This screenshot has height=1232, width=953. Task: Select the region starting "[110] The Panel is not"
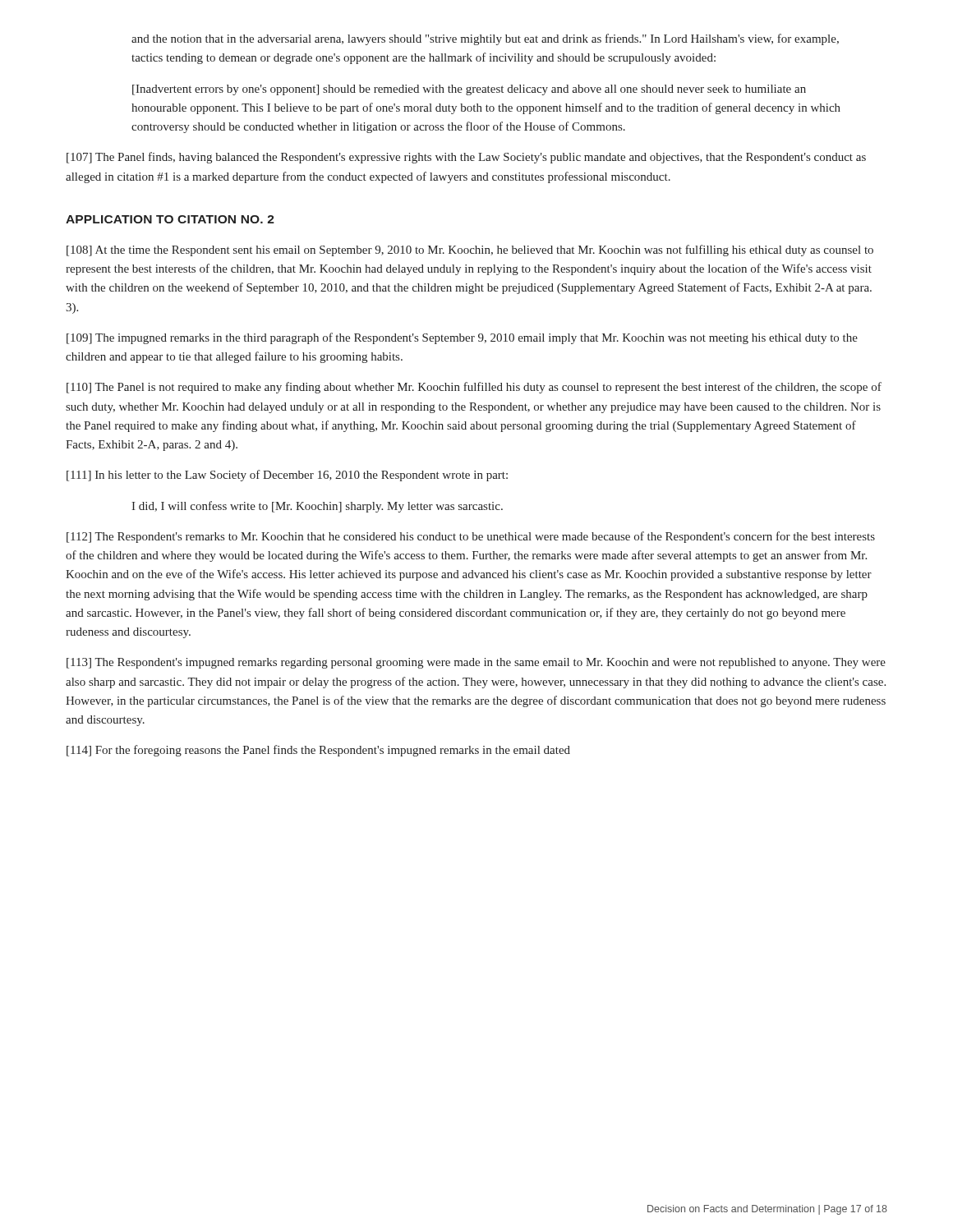(473, 416)
